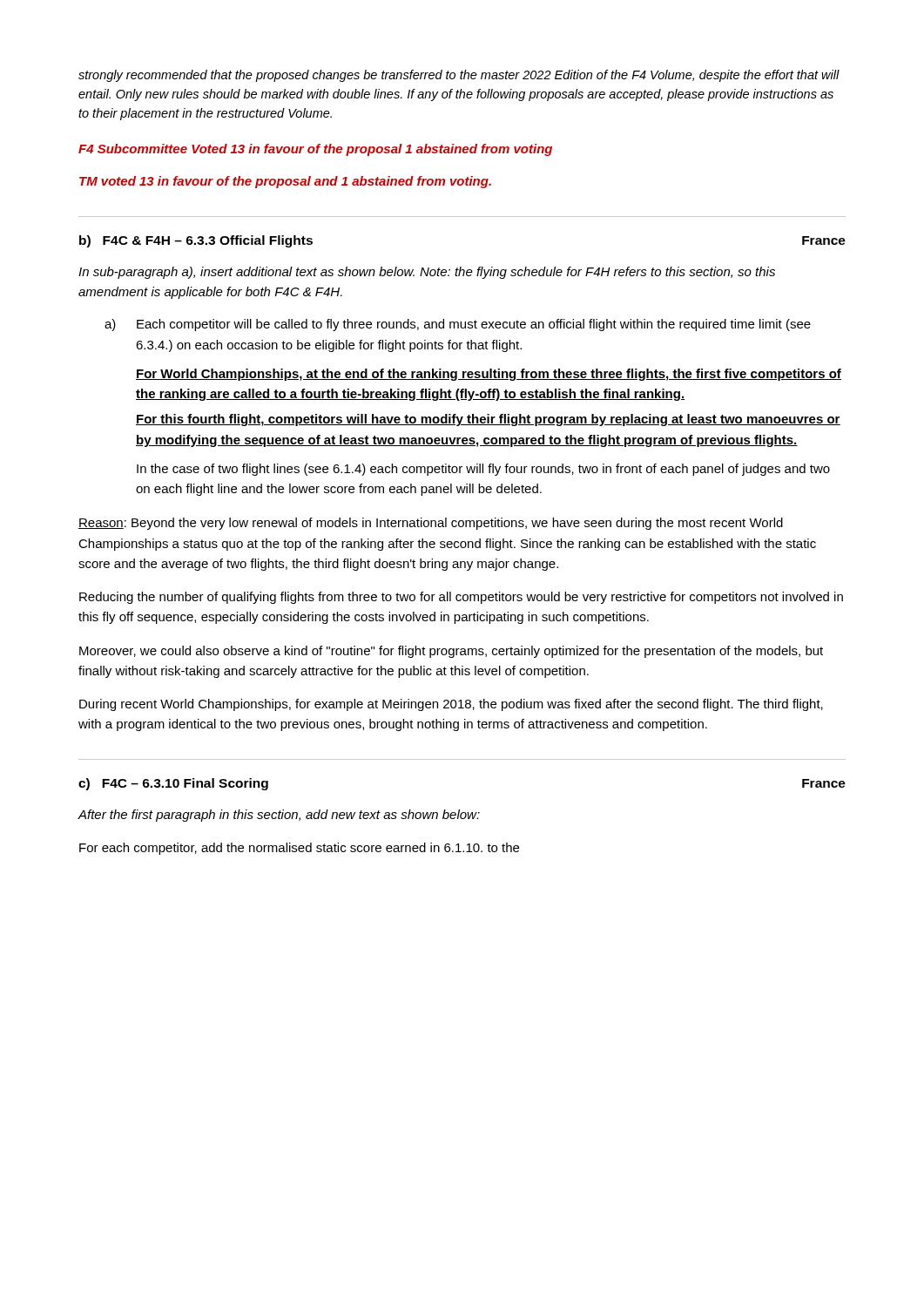Point to the passage starting "c) F4C – 6.3.10 Final"
This screenshot has width=924, height=1307.
[x=175, y=784]
